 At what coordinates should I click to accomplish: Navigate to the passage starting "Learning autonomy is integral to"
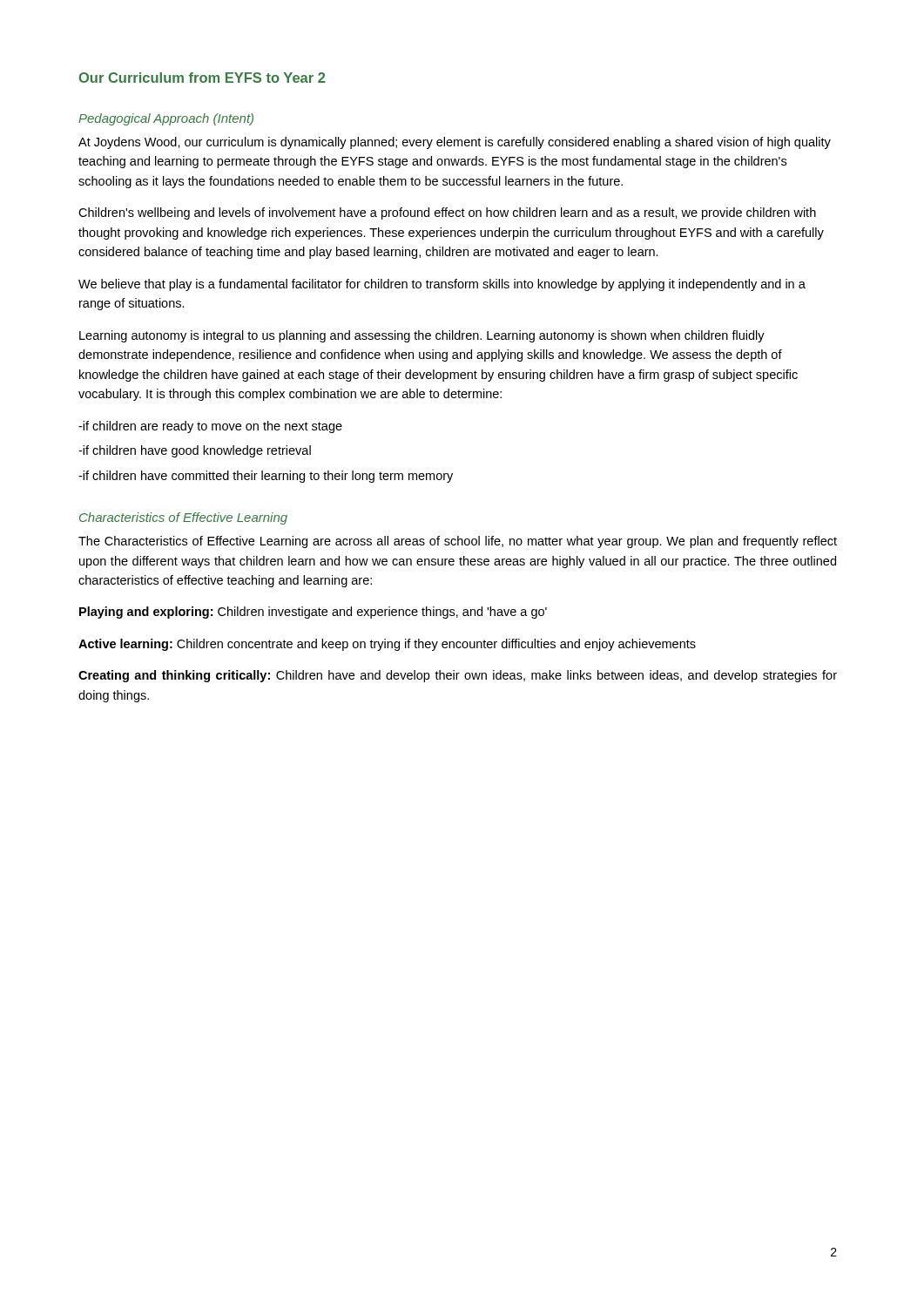(x=438, y=365)
